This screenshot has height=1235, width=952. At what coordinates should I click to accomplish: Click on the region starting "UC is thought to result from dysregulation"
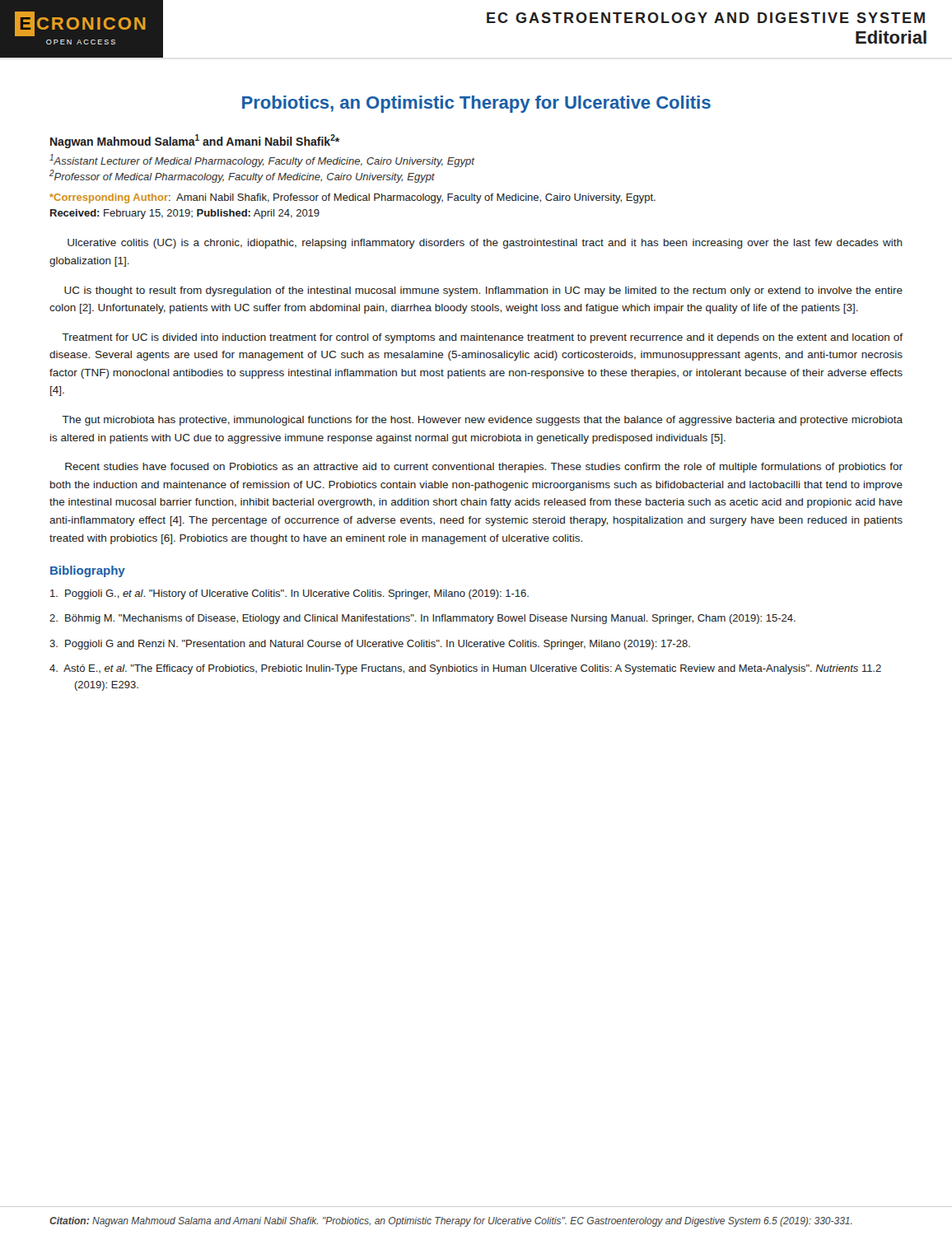tap(476, 299)
